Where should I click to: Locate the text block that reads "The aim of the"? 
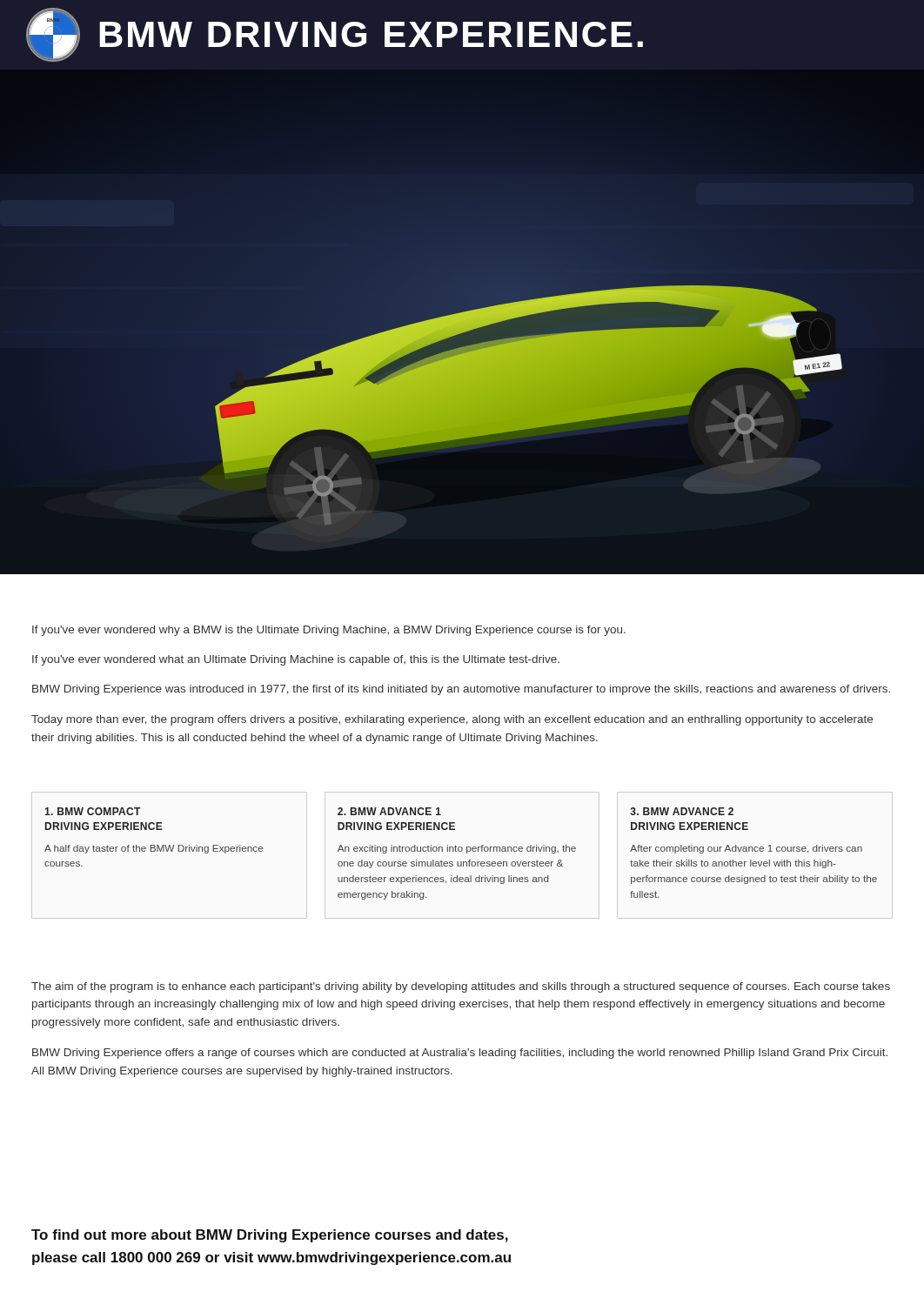[x=461, y=1004]
